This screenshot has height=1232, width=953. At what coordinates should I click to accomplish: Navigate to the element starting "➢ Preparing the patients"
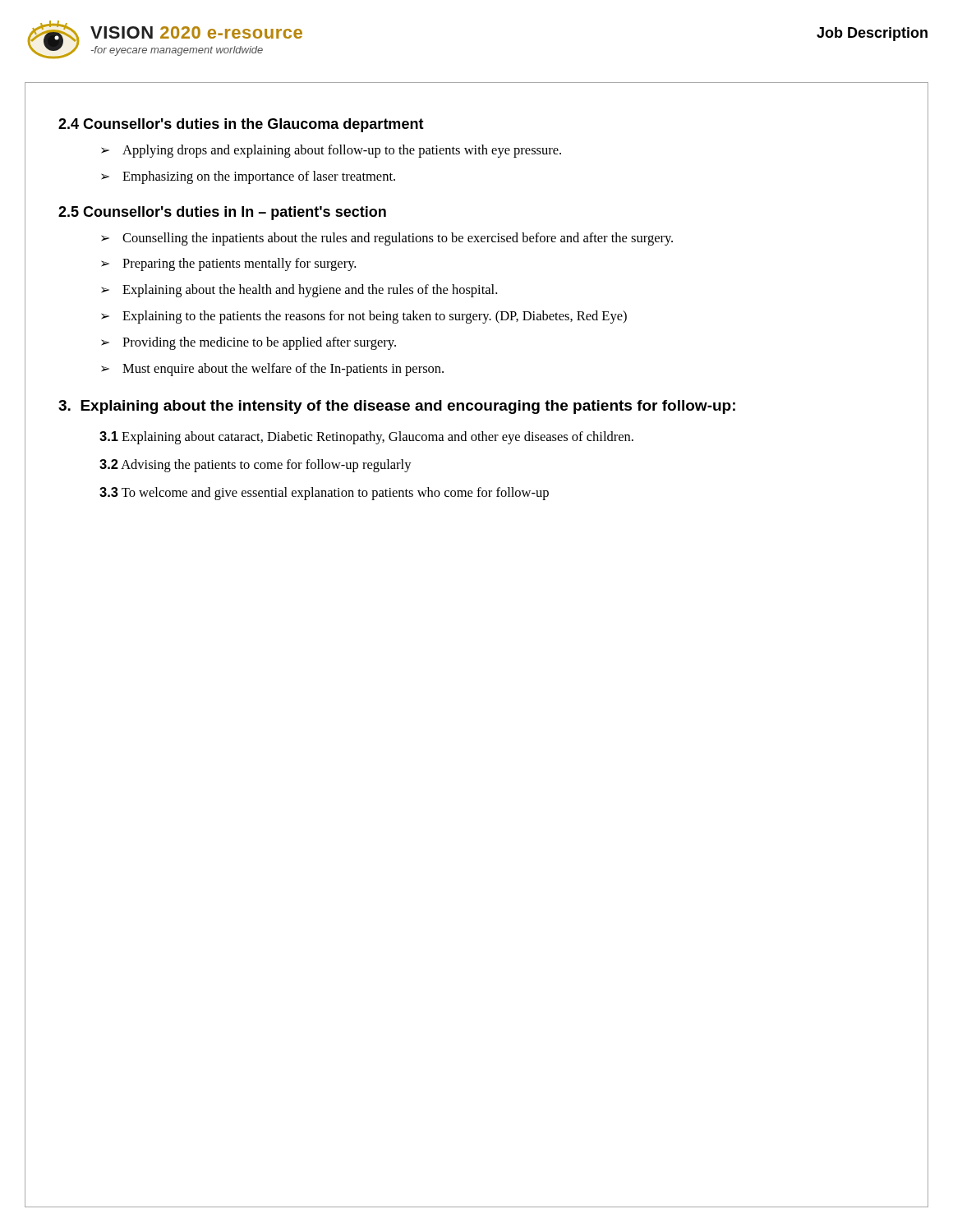[x=228, y=264]
